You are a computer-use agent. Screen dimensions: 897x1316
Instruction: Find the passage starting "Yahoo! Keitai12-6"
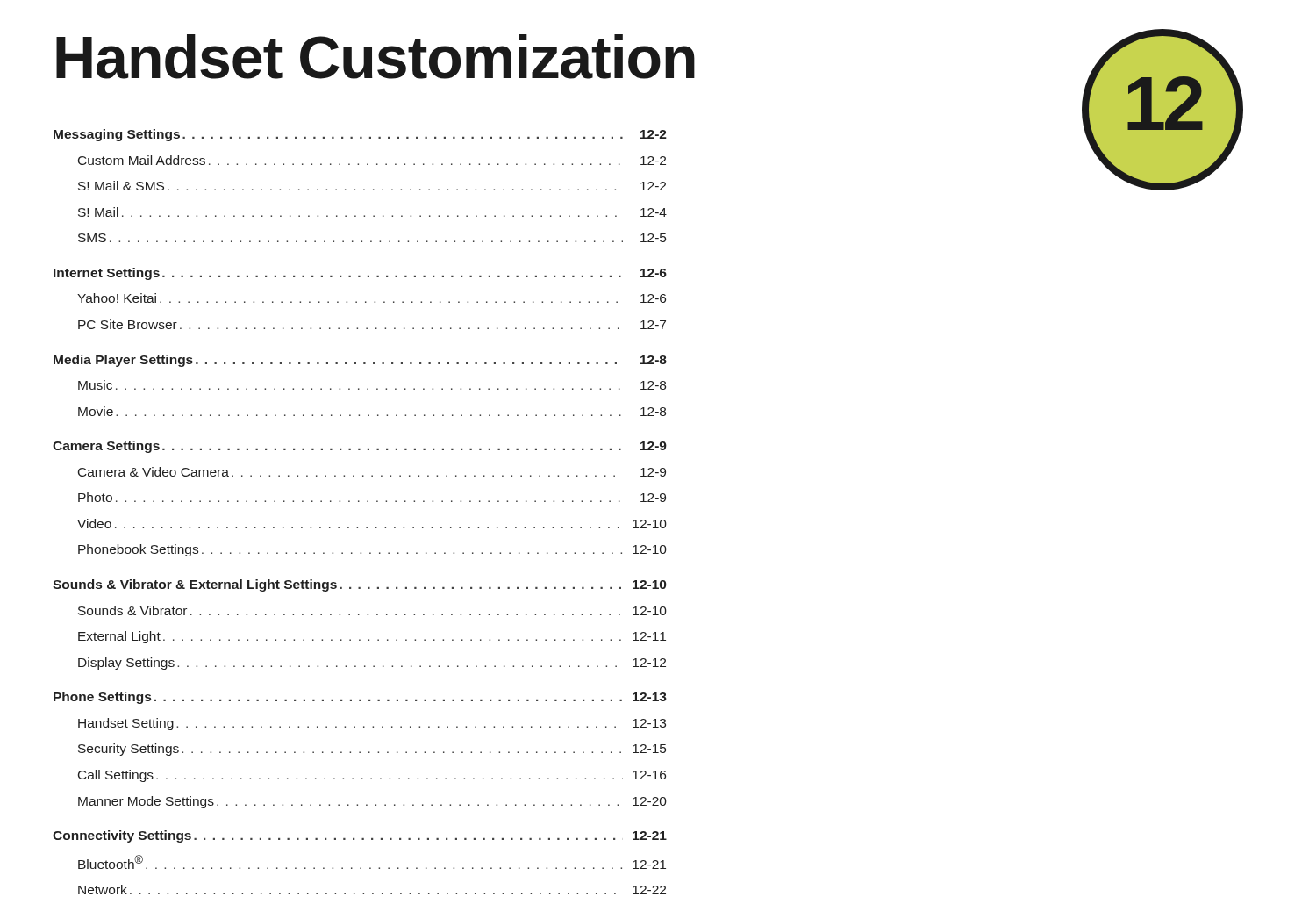point(372,299)
